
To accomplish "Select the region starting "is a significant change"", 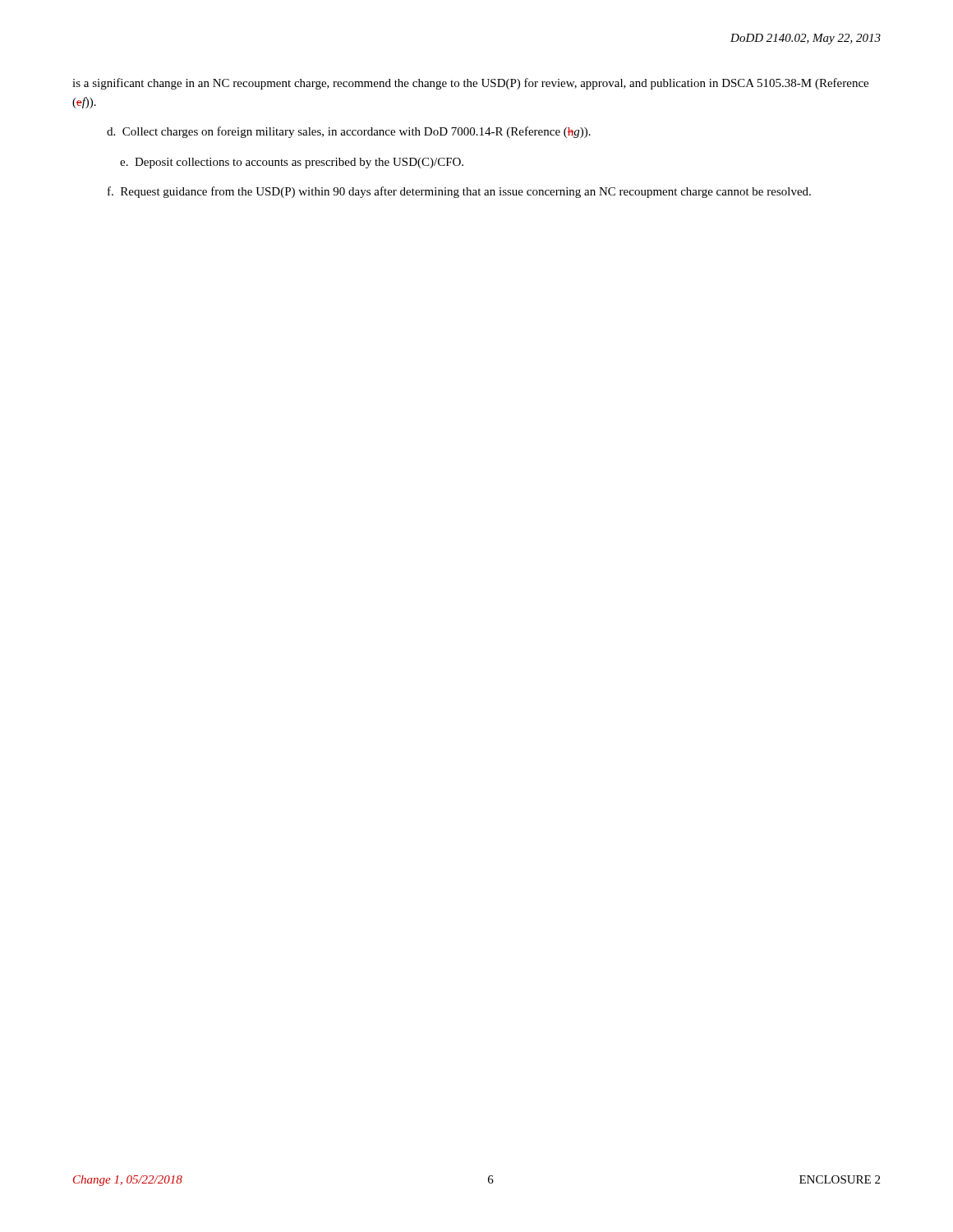I will click(x=471, y=92).
